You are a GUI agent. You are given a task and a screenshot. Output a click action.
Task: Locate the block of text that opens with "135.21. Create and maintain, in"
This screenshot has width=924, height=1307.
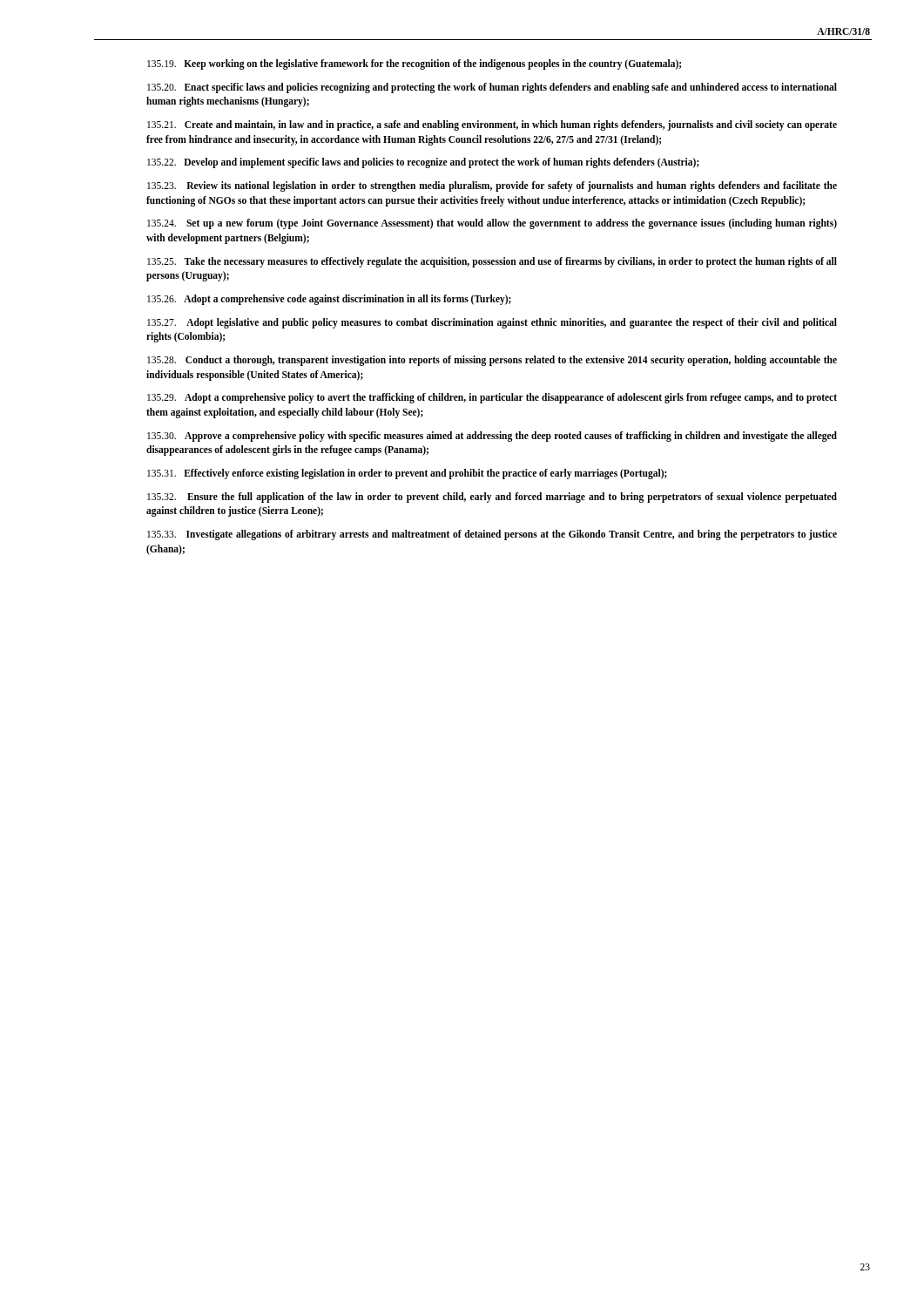pos(492,132)
